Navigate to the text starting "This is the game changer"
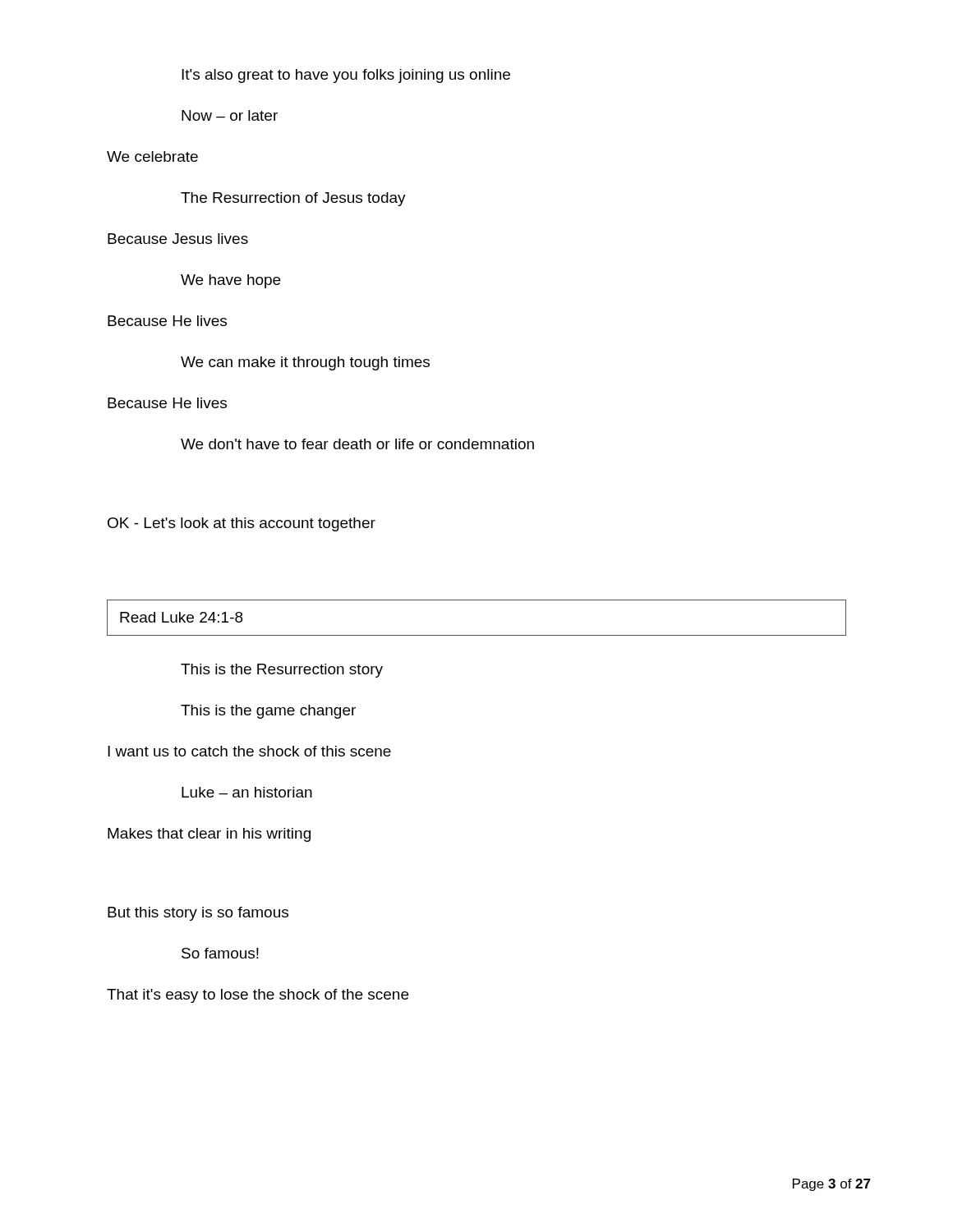This screenshot has width=953, height=1232. [268, 710]
